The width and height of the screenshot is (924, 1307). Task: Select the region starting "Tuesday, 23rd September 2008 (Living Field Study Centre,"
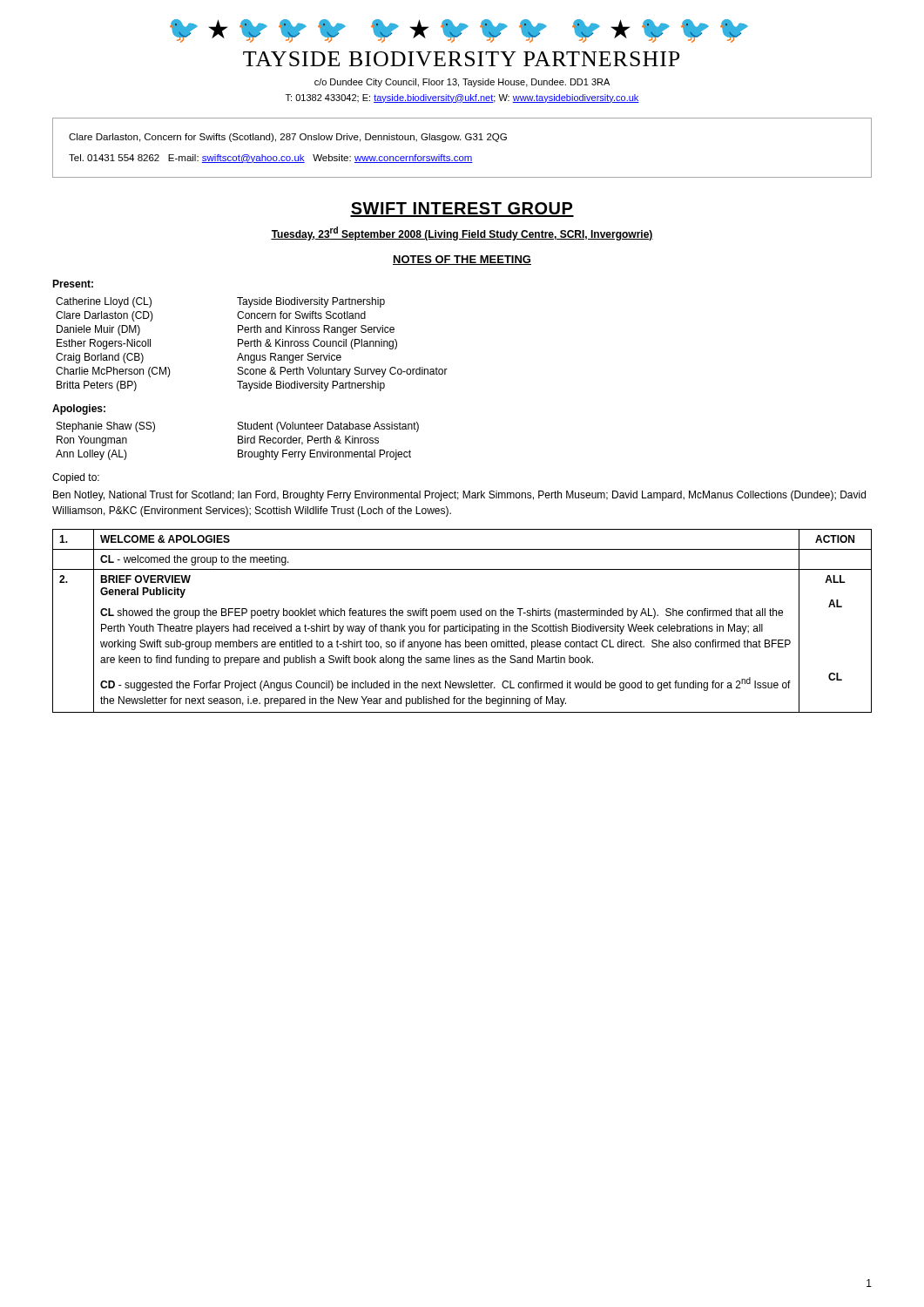pos(462,233)
